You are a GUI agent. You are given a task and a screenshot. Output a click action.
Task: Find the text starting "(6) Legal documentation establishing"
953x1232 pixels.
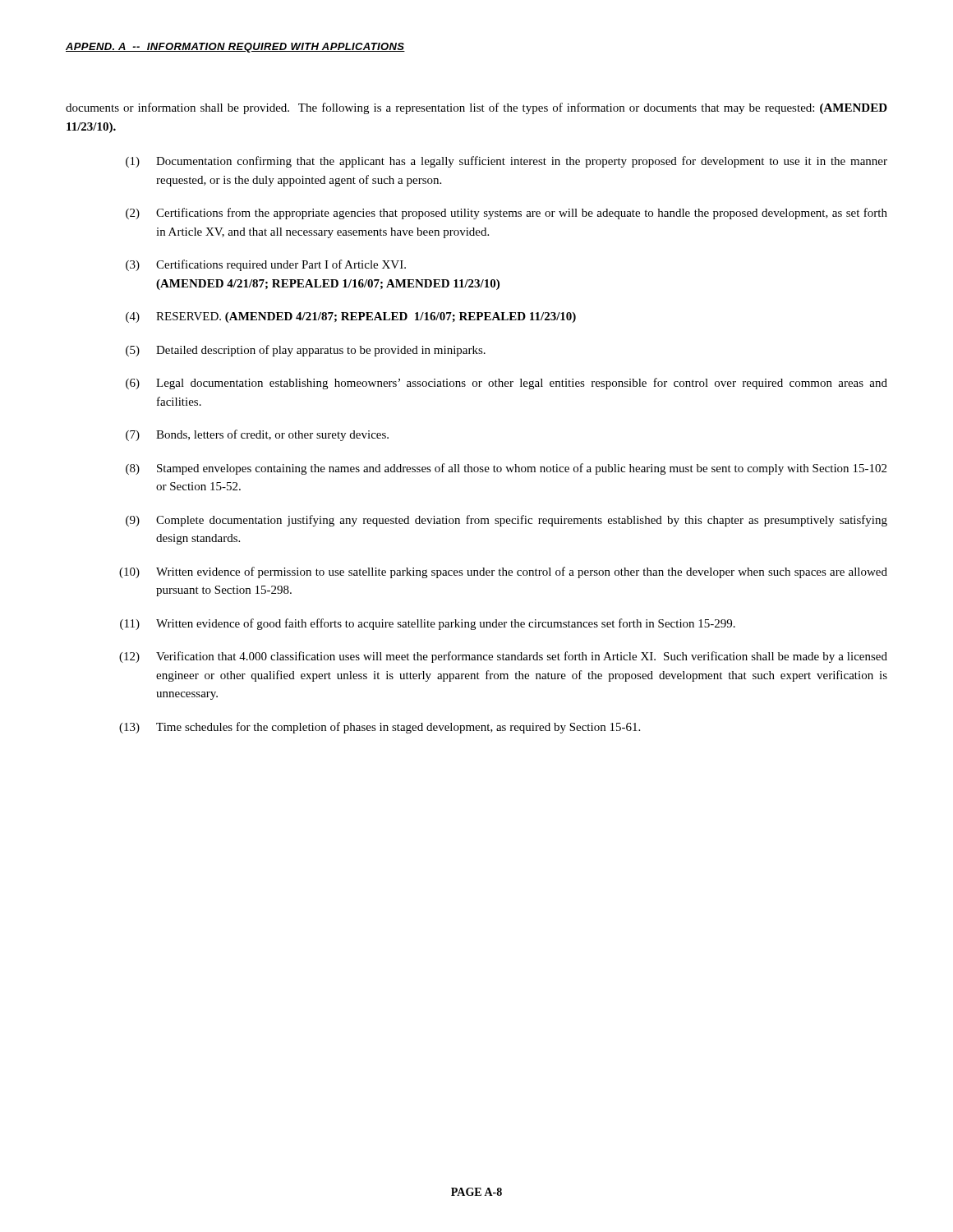(476, 392)
